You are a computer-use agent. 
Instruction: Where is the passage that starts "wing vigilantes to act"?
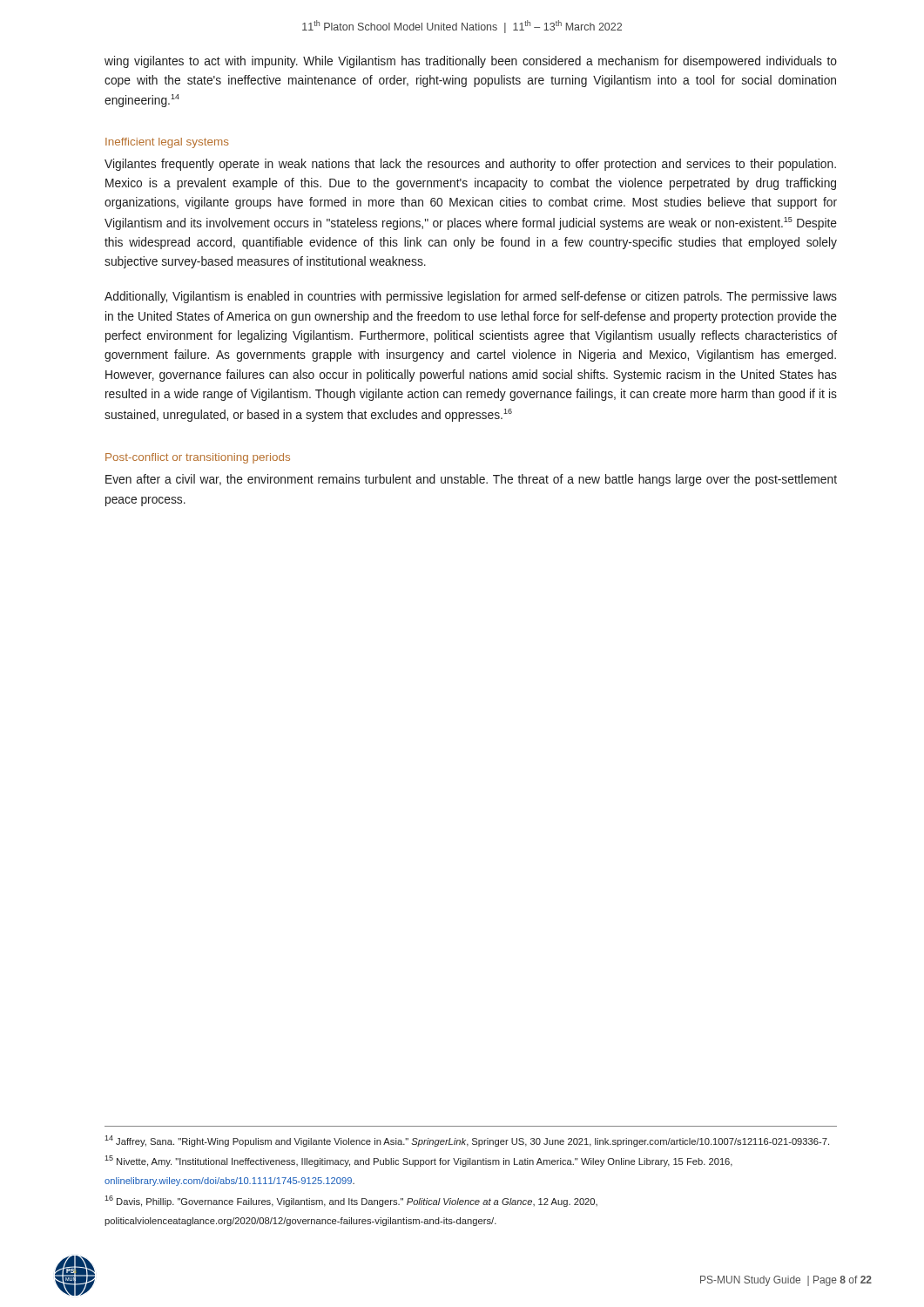click(x=471, y=81)
